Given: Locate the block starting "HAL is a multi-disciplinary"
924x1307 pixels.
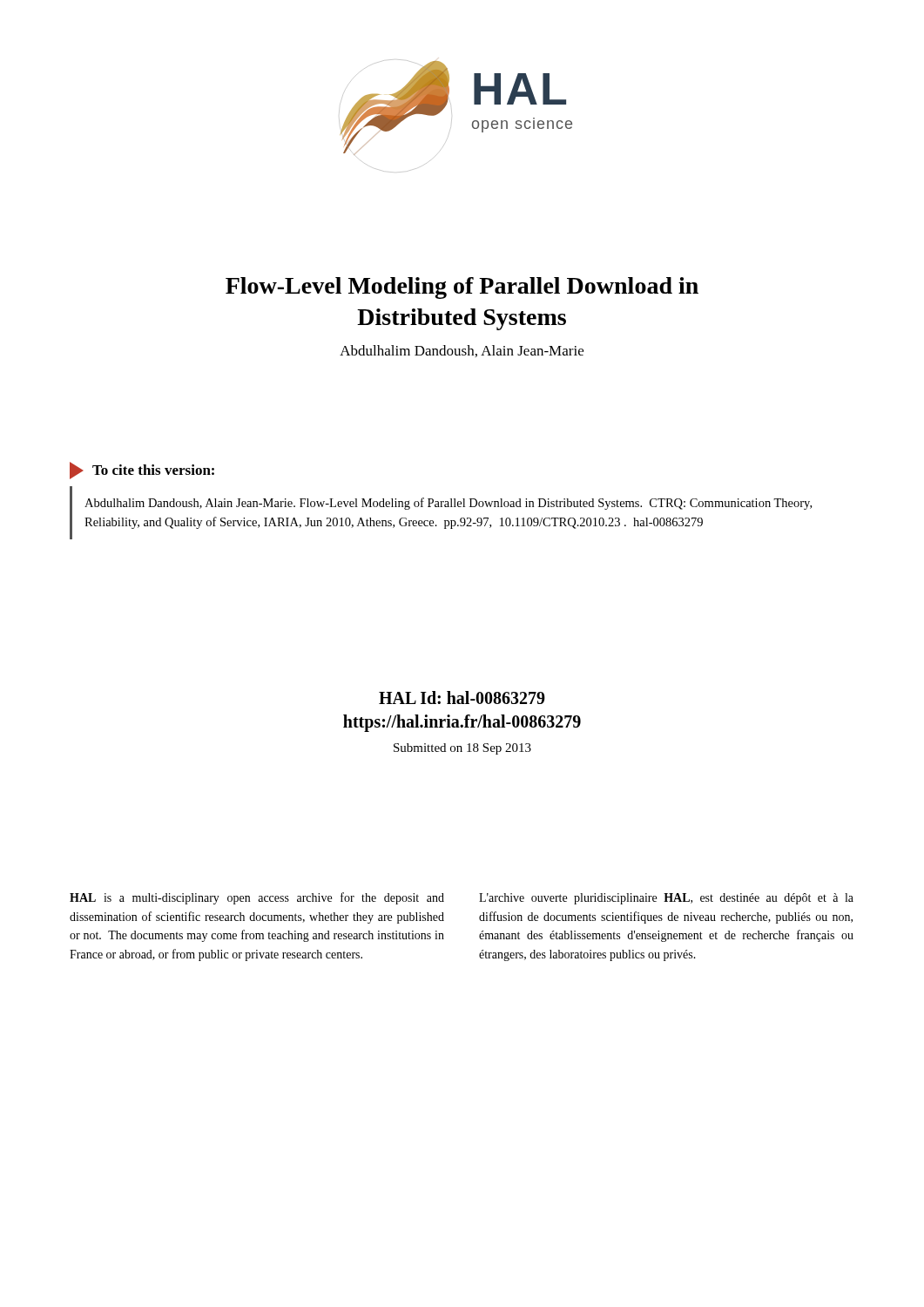Looking at the screenshot, I should [x=257, y=926].
